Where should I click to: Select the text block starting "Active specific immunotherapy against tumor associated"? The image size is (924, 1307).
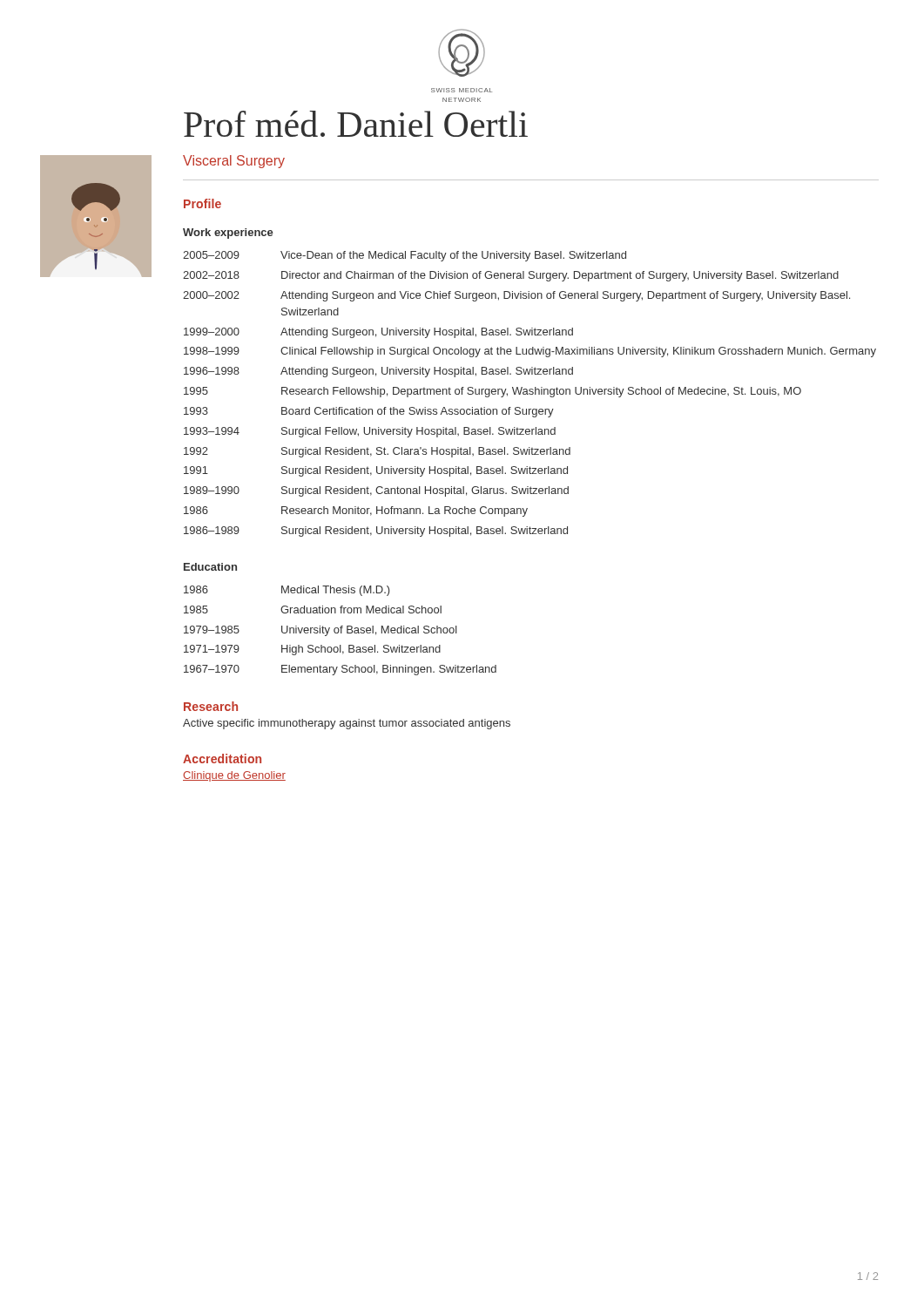click(x=347, y=724)
